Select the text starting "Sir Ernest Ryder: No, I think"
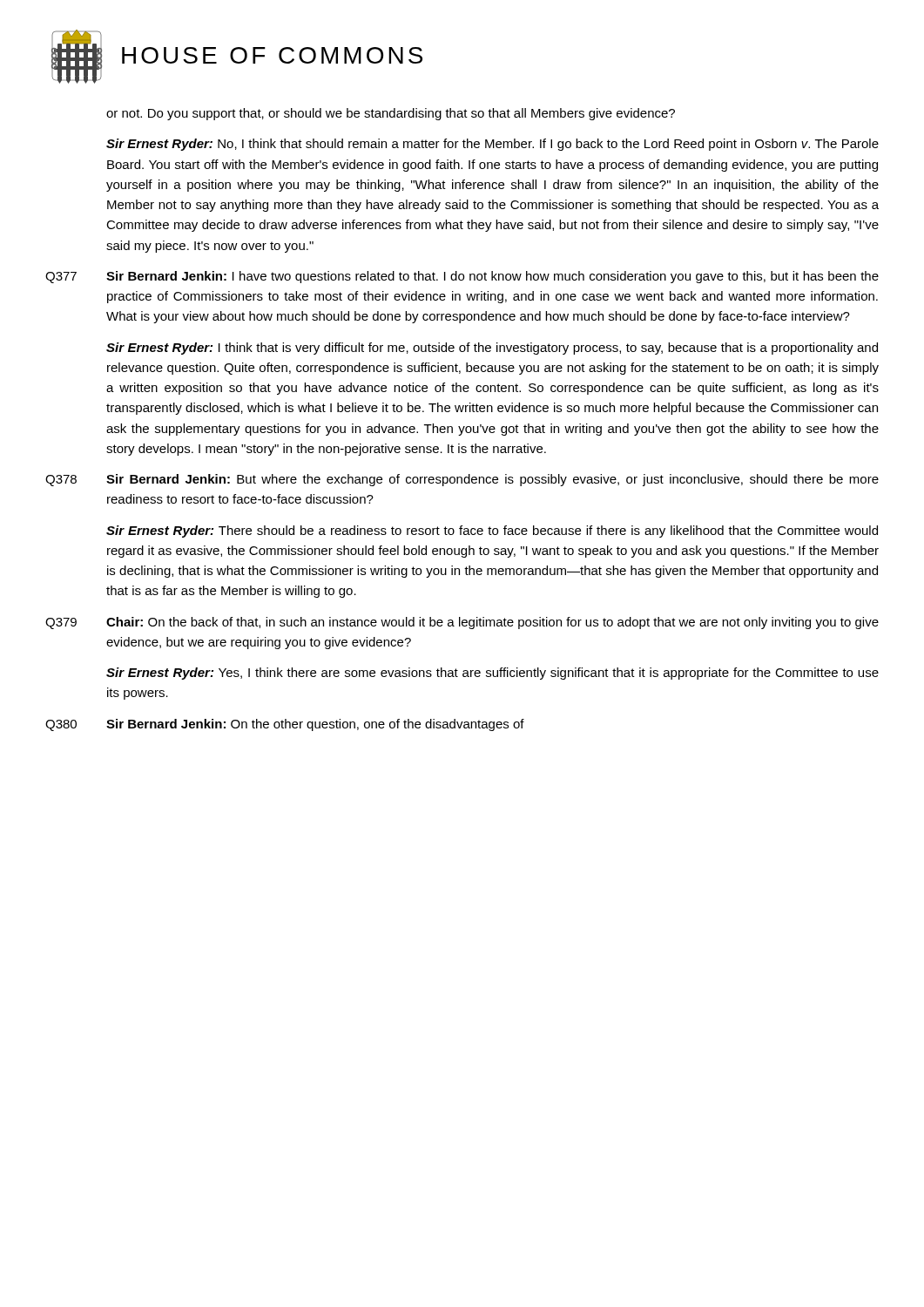 [492, 194]
